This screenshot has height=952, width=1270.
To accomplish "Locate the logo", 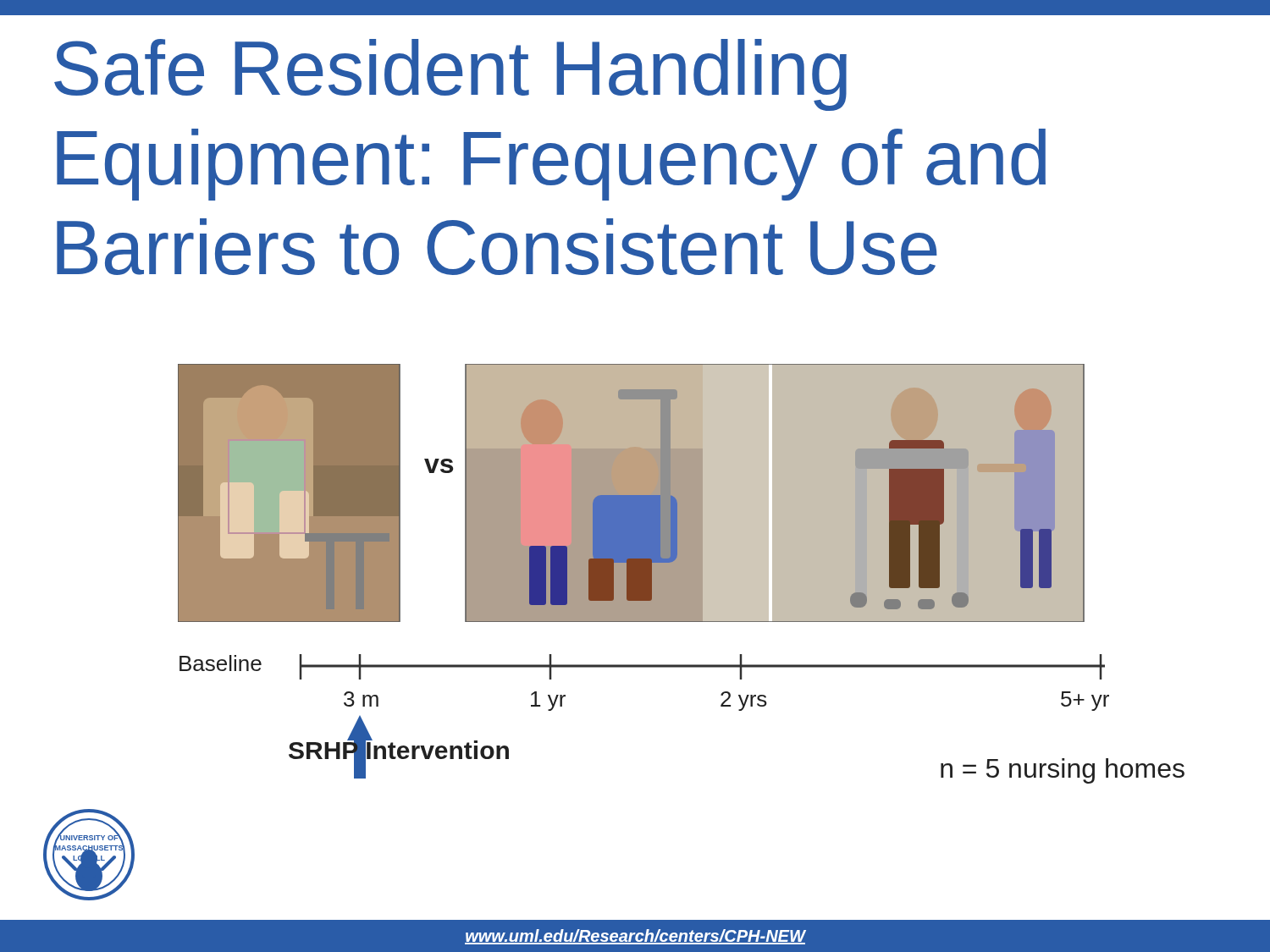I will click(89, 855).
